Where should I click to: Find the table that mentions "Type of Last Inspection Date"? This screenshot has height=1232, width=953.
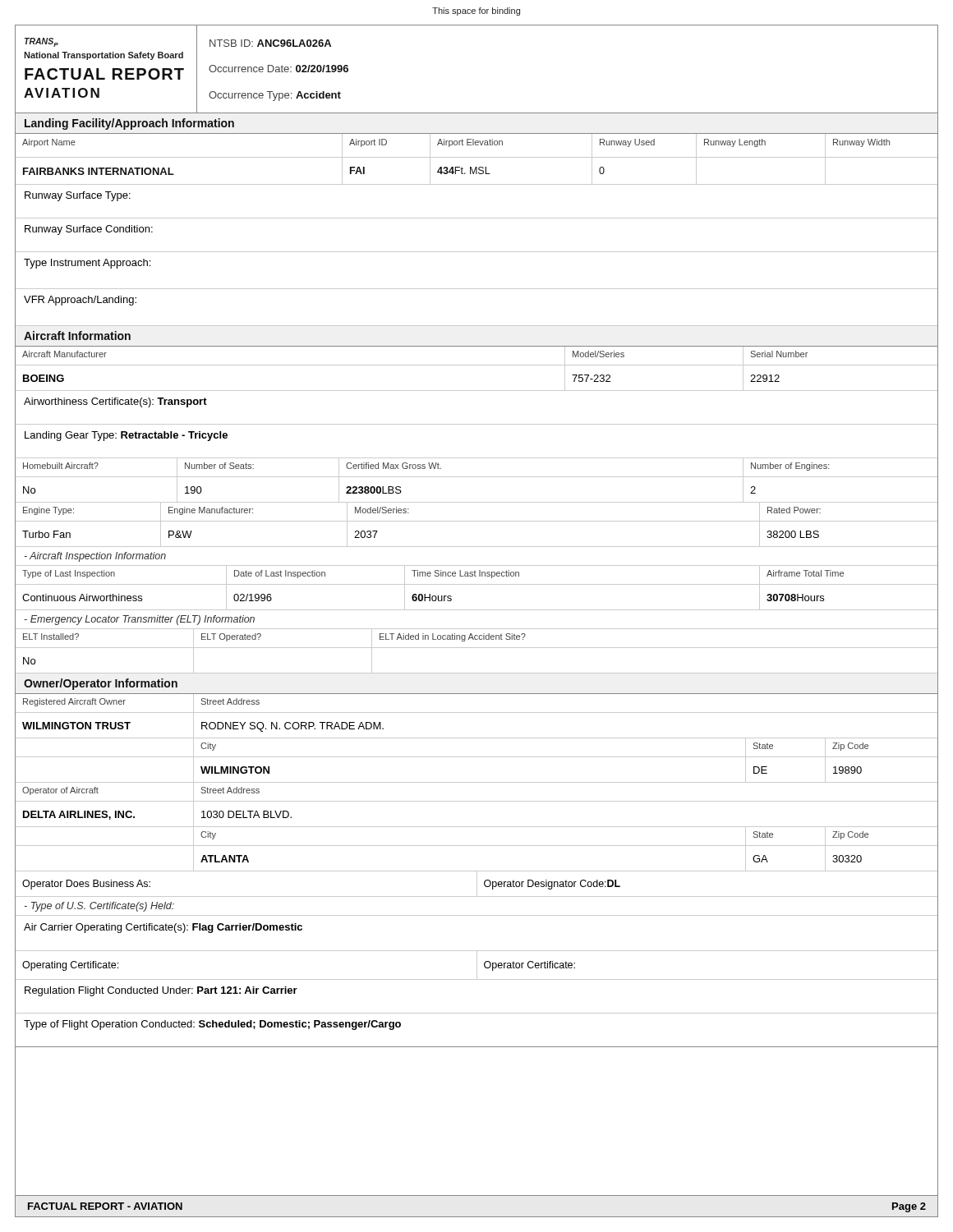pyautogui.click(x=476, y=588)
